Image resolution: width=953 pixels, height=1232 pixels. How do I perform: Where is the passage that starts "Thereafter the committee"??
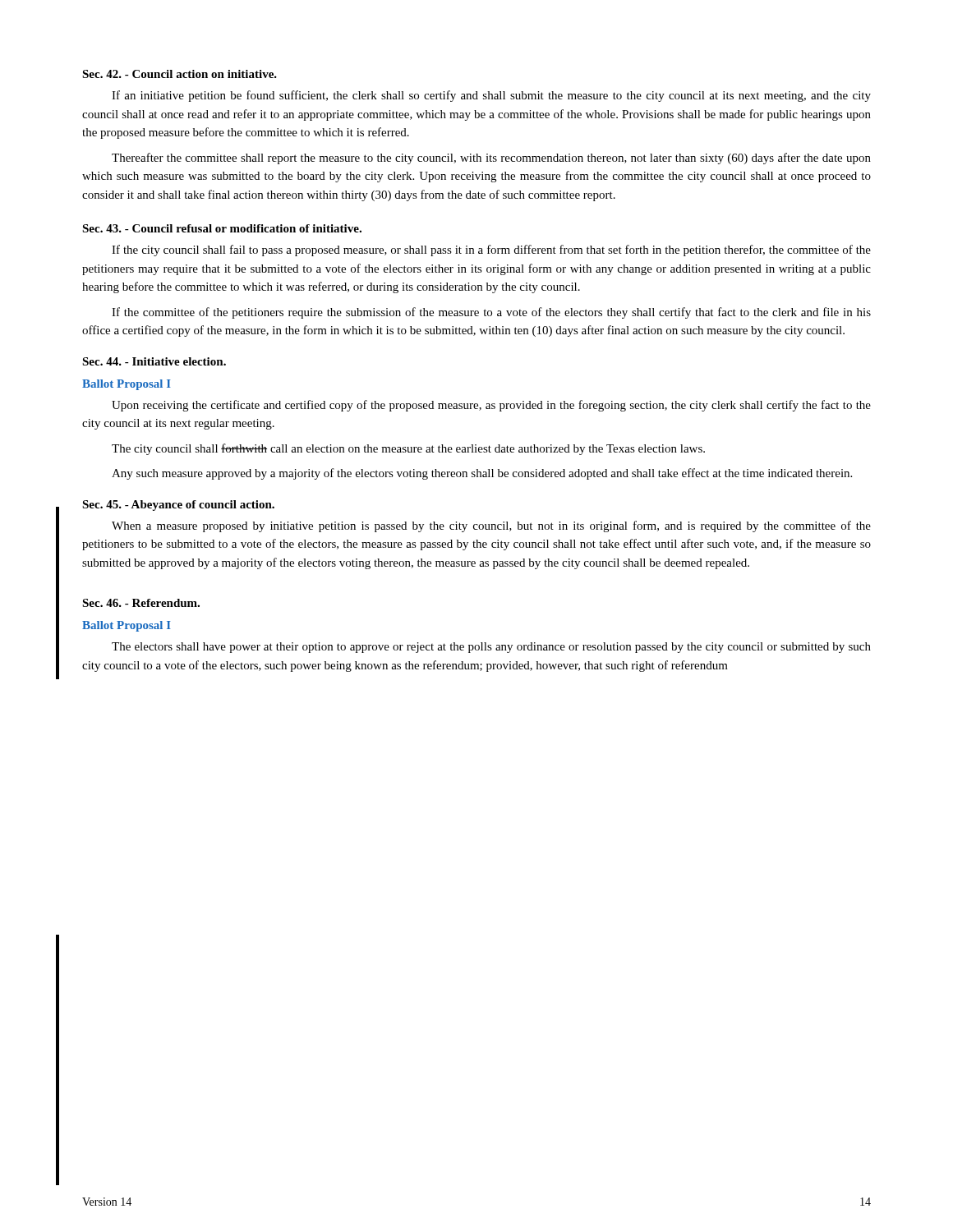pyautogui.click(x=476, y=176)
